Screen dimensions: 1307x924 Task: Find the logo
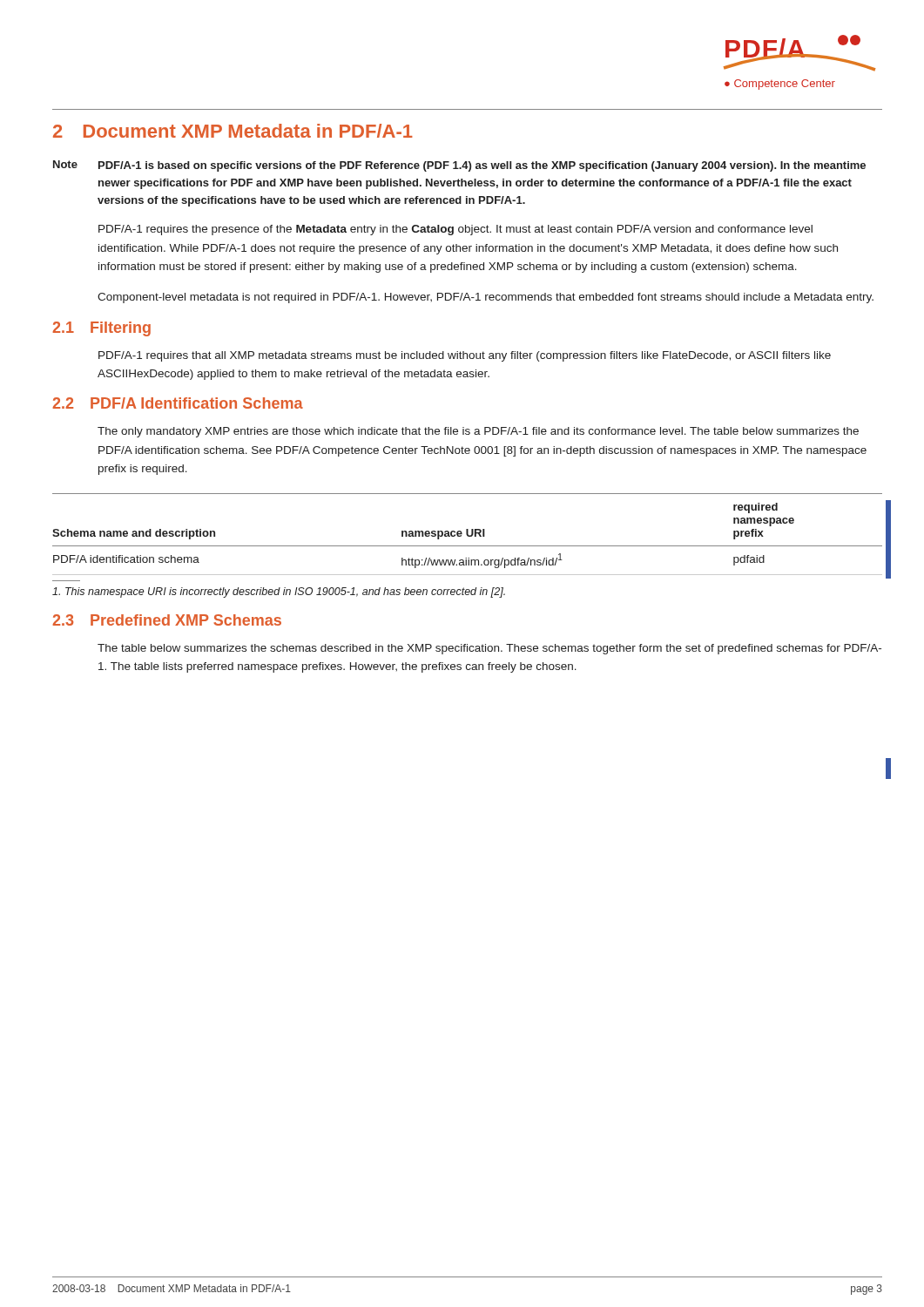pos(799,61)
